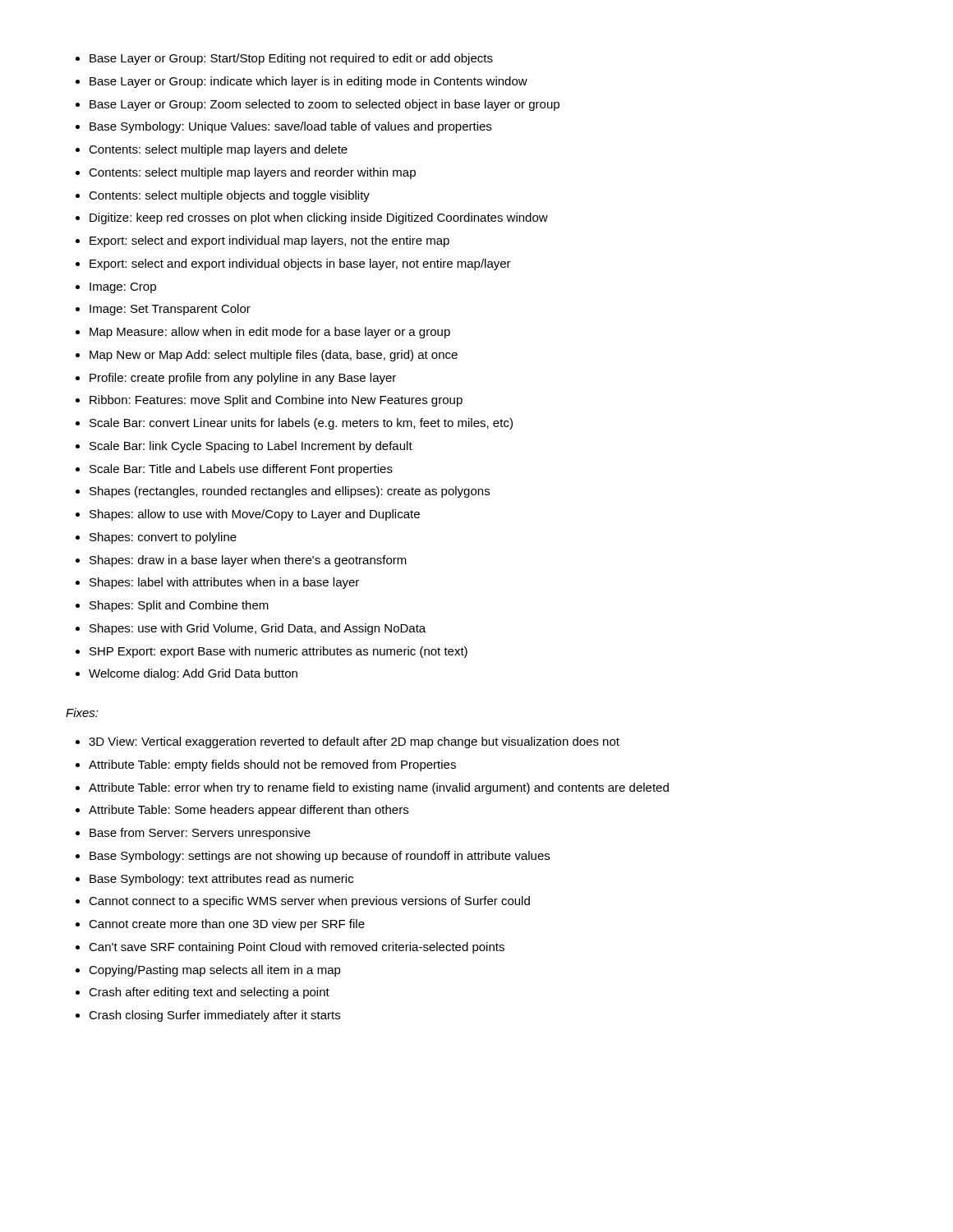Viewport: 953px width, 1232px height.
Task: Locate the block starting "Shapes: use with Grid Volume, Grid Data, and"
Action: (251, 629)
